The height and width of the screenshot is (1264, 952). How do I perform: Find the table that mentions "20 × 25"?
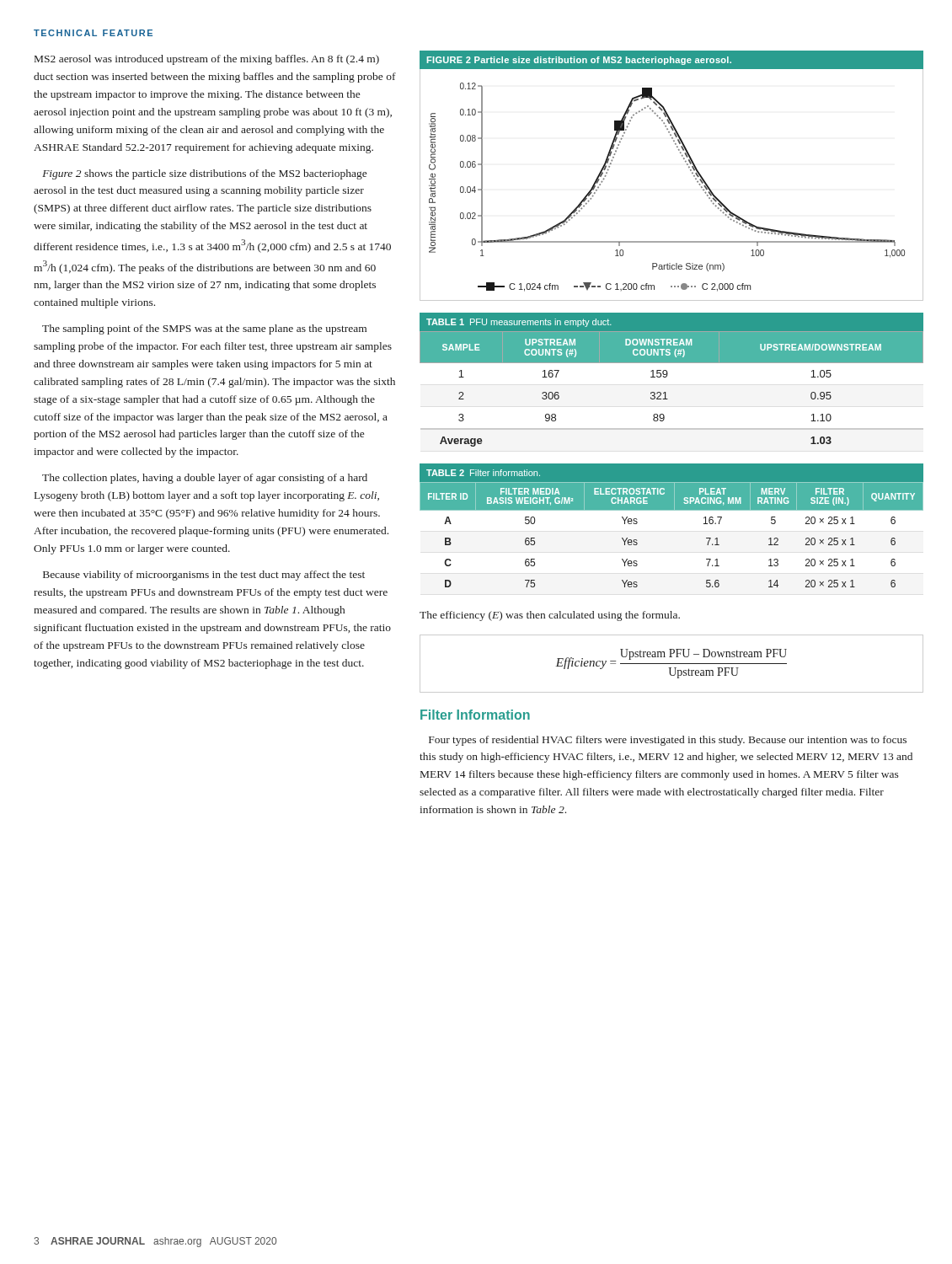(671, 529)
